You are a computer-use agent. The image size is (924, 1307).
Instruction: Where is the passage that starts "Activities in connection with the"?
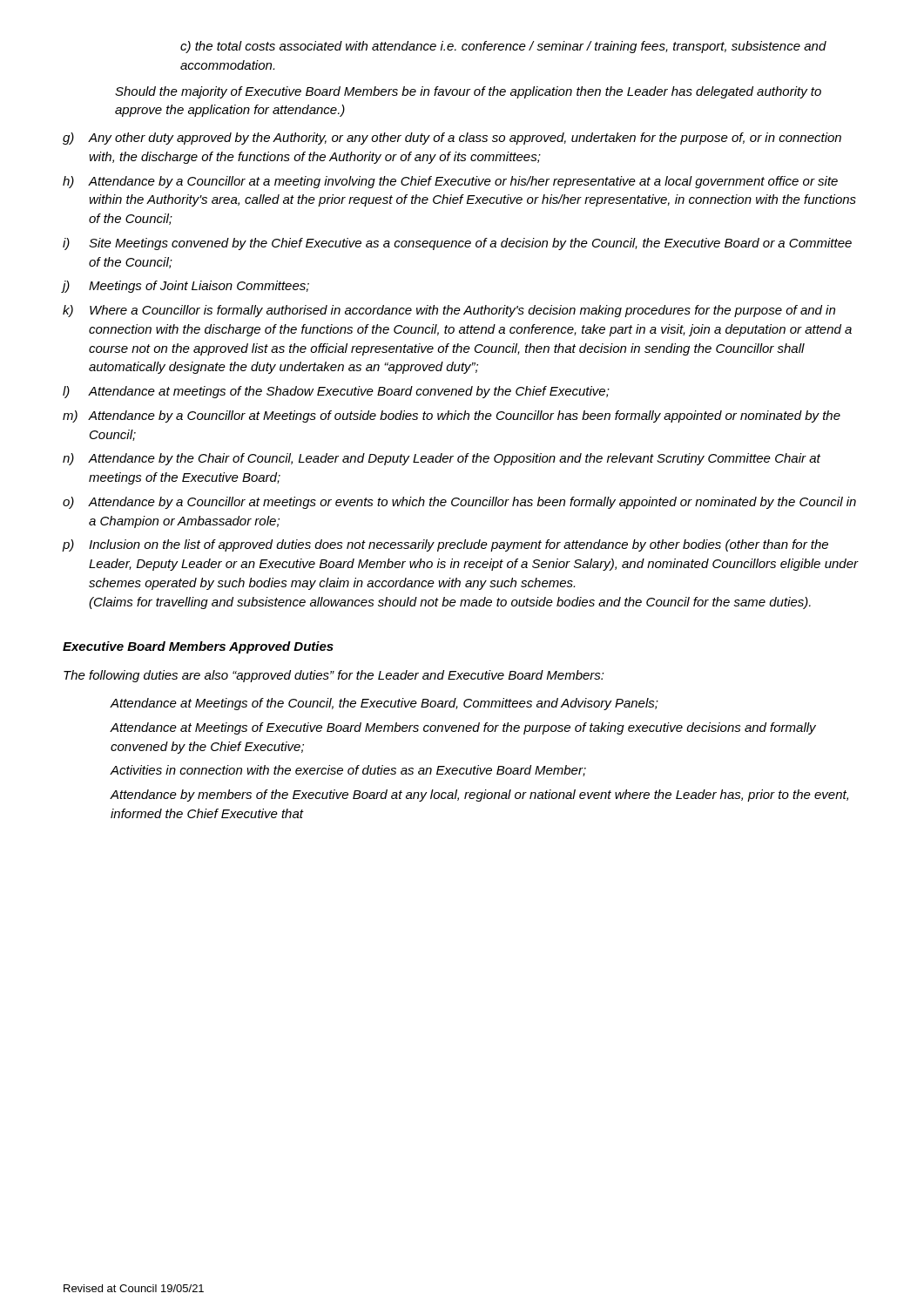pyautogui.click(x=348, y=770)
